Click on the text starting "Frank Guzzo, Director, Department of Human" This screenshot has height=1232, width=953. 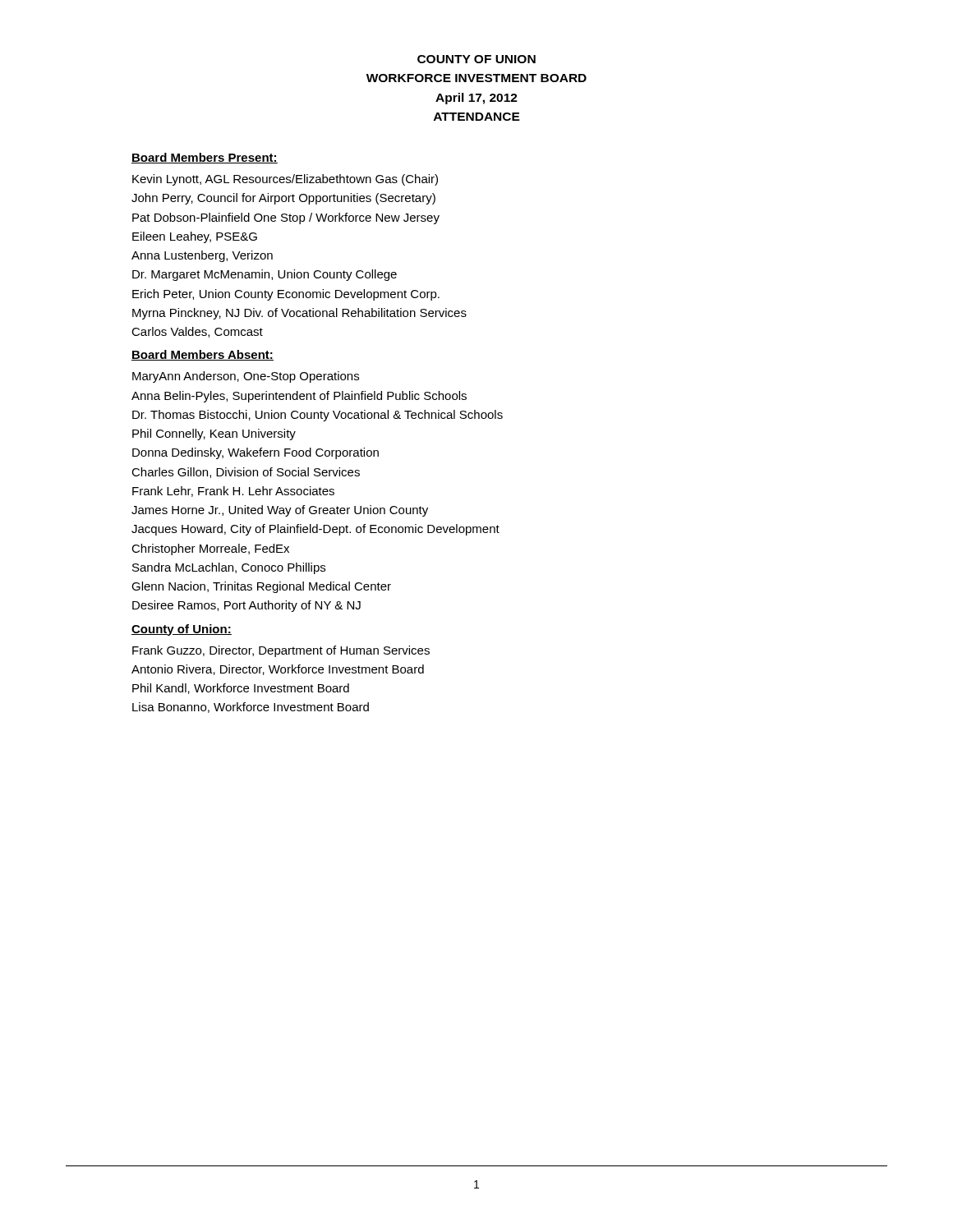point(281,650)
